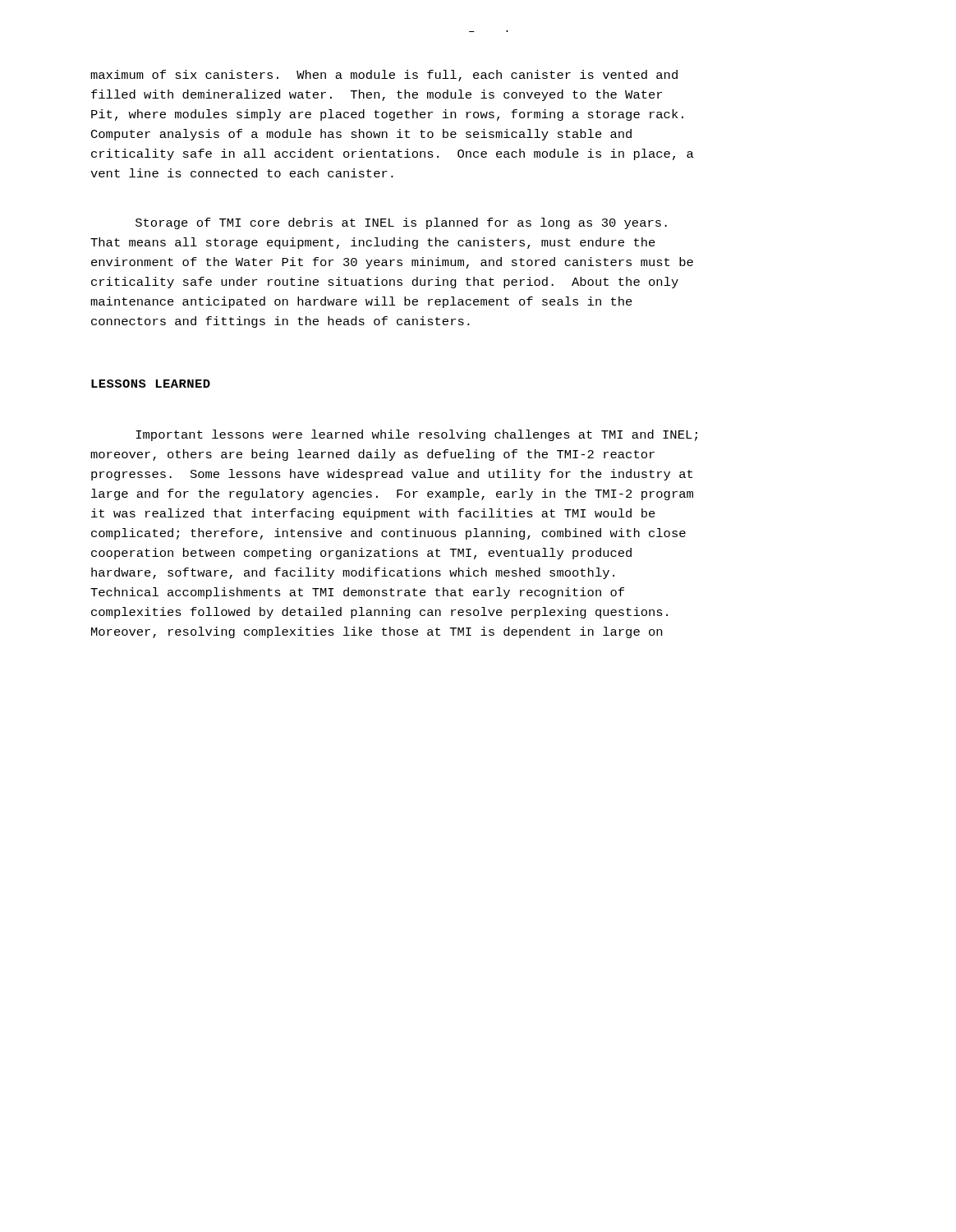This screenshot has height=1232, width=956.
Task: Select the text block starting "maximum of six canisters. When a module"
Action: pos(486,125)
